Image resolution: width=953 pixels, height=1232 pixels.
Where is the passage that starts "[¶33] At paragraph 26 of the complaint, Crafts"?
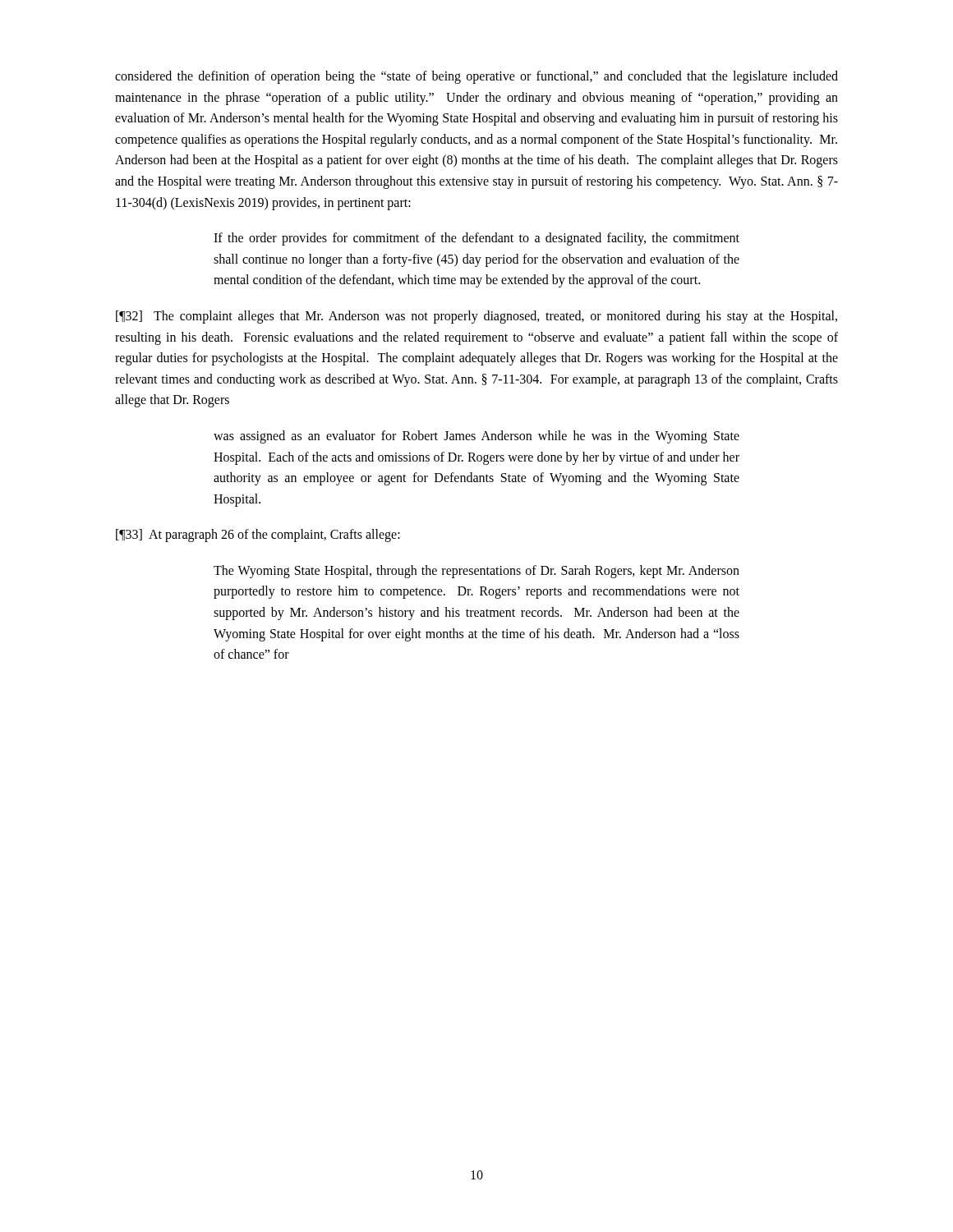coord(258,535)
